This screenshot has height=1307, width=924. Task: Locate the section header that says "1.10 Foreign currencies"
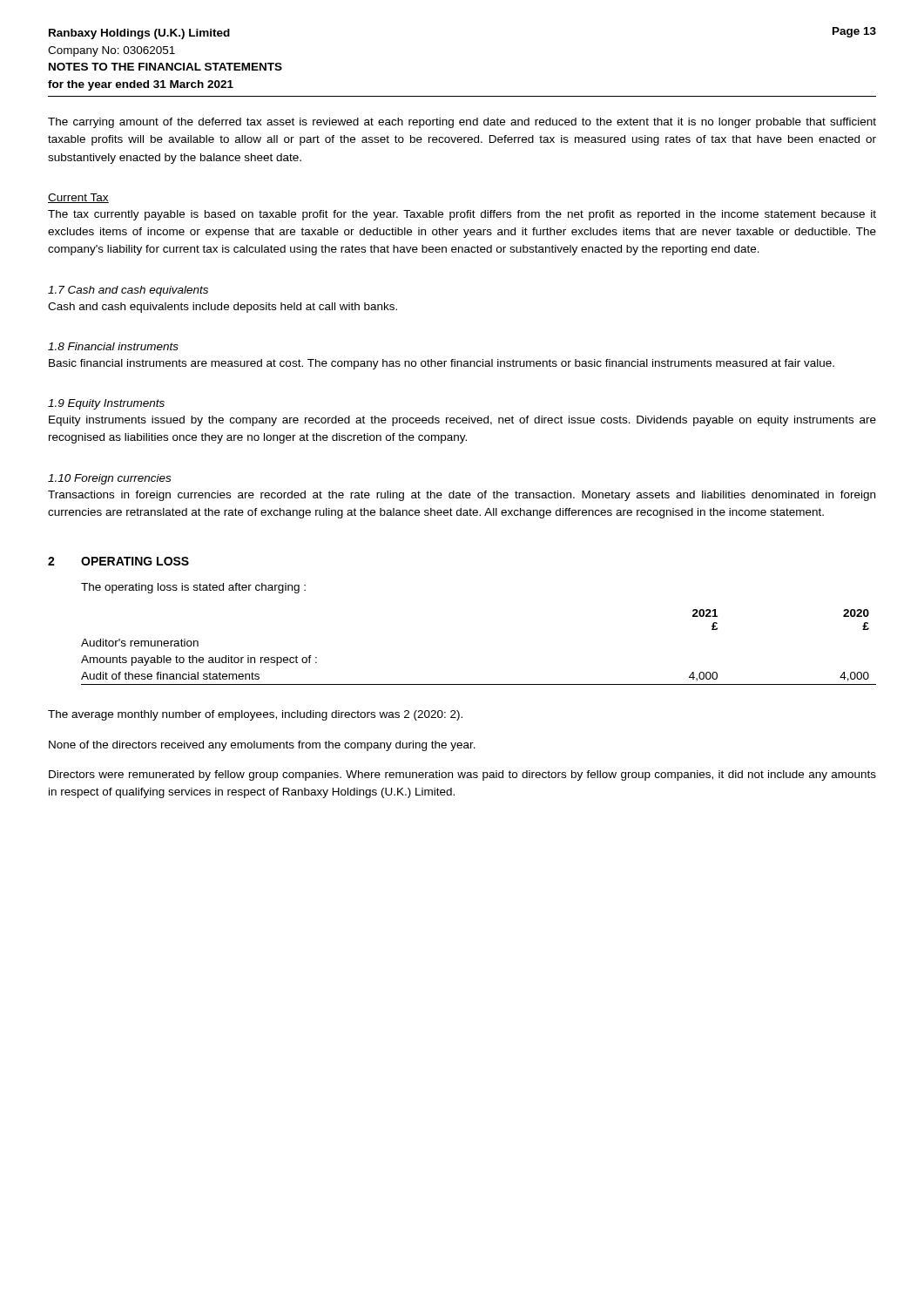click(x=110, y=477)
